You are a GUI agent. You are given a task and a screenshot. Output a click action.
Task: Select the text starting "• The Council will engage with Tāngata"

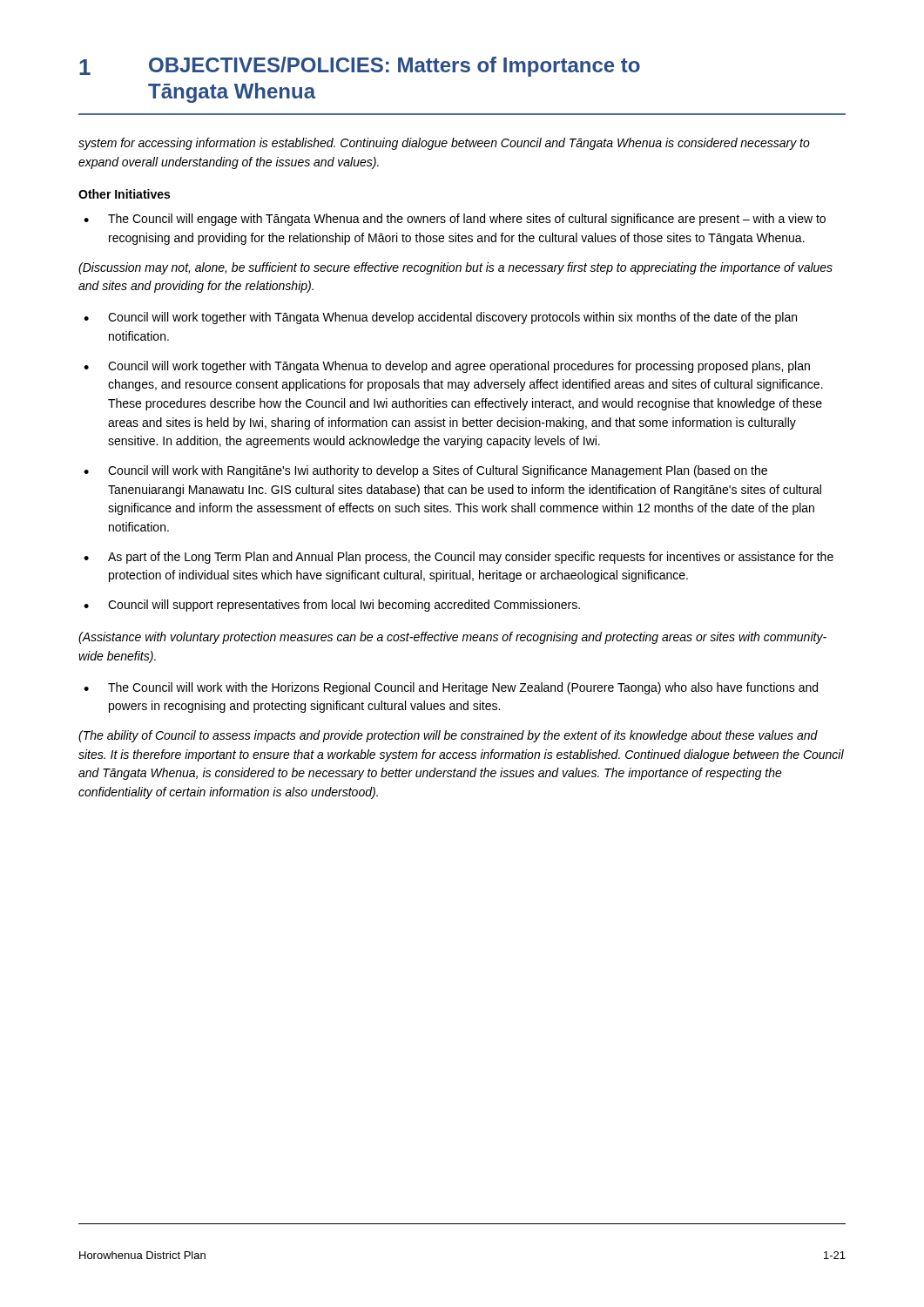[x=462, y=229]
